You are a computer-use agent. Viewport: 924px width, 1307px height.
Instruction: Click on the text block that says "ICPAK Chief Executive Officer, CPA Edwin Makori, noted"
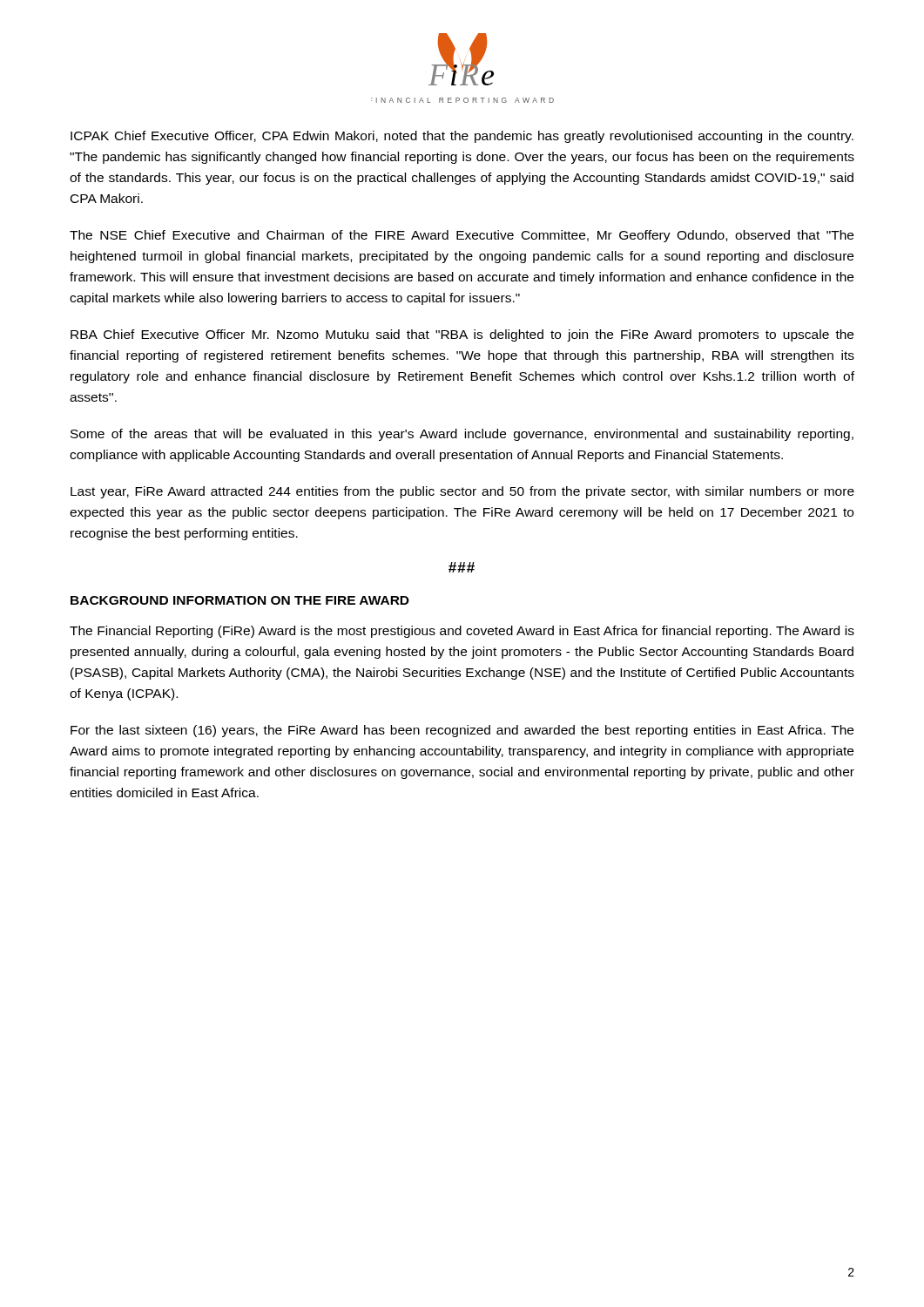click(462, 167)
